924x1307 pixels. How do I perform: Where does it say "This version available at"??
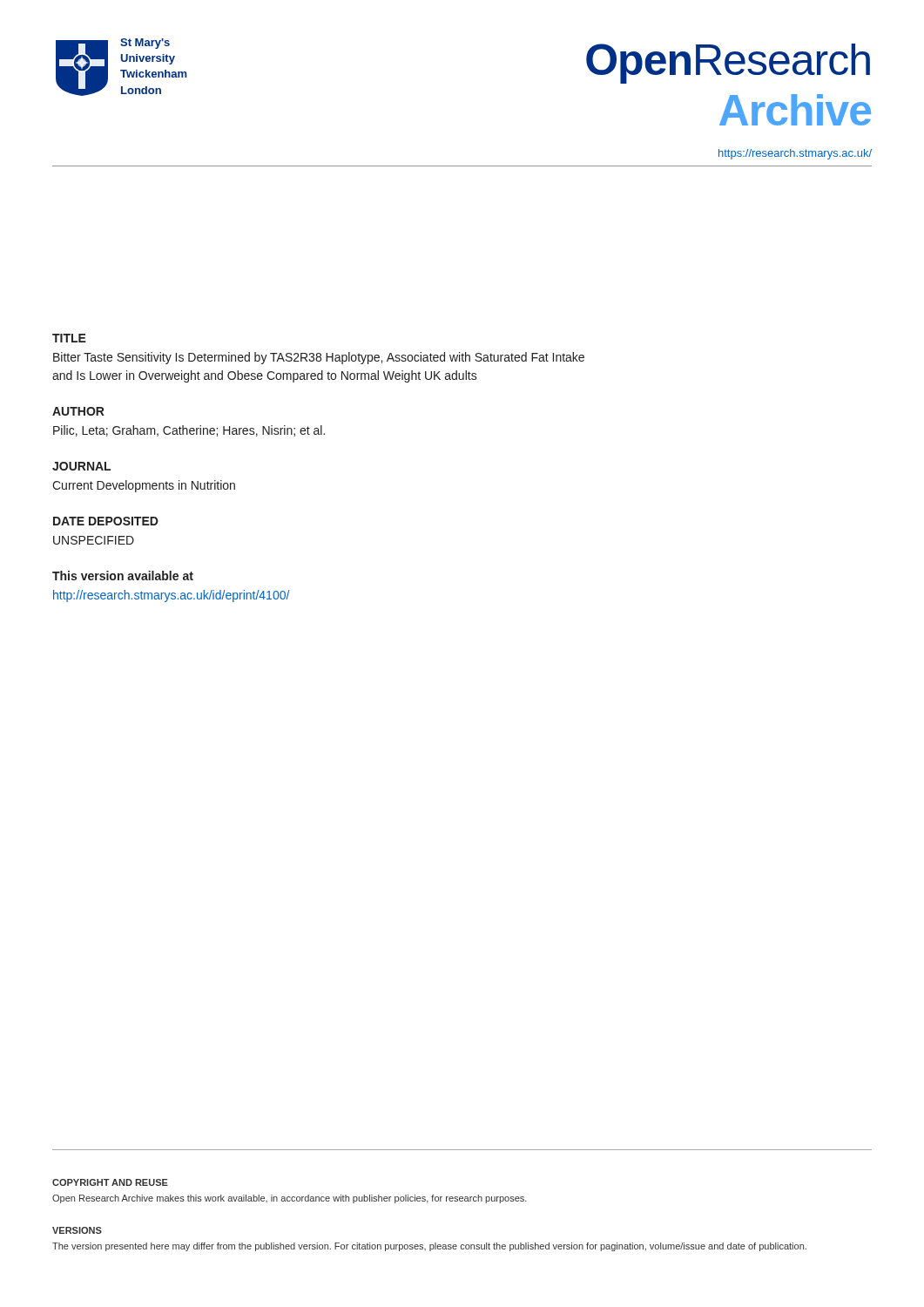pyautogui.click(x=123, y=576)
